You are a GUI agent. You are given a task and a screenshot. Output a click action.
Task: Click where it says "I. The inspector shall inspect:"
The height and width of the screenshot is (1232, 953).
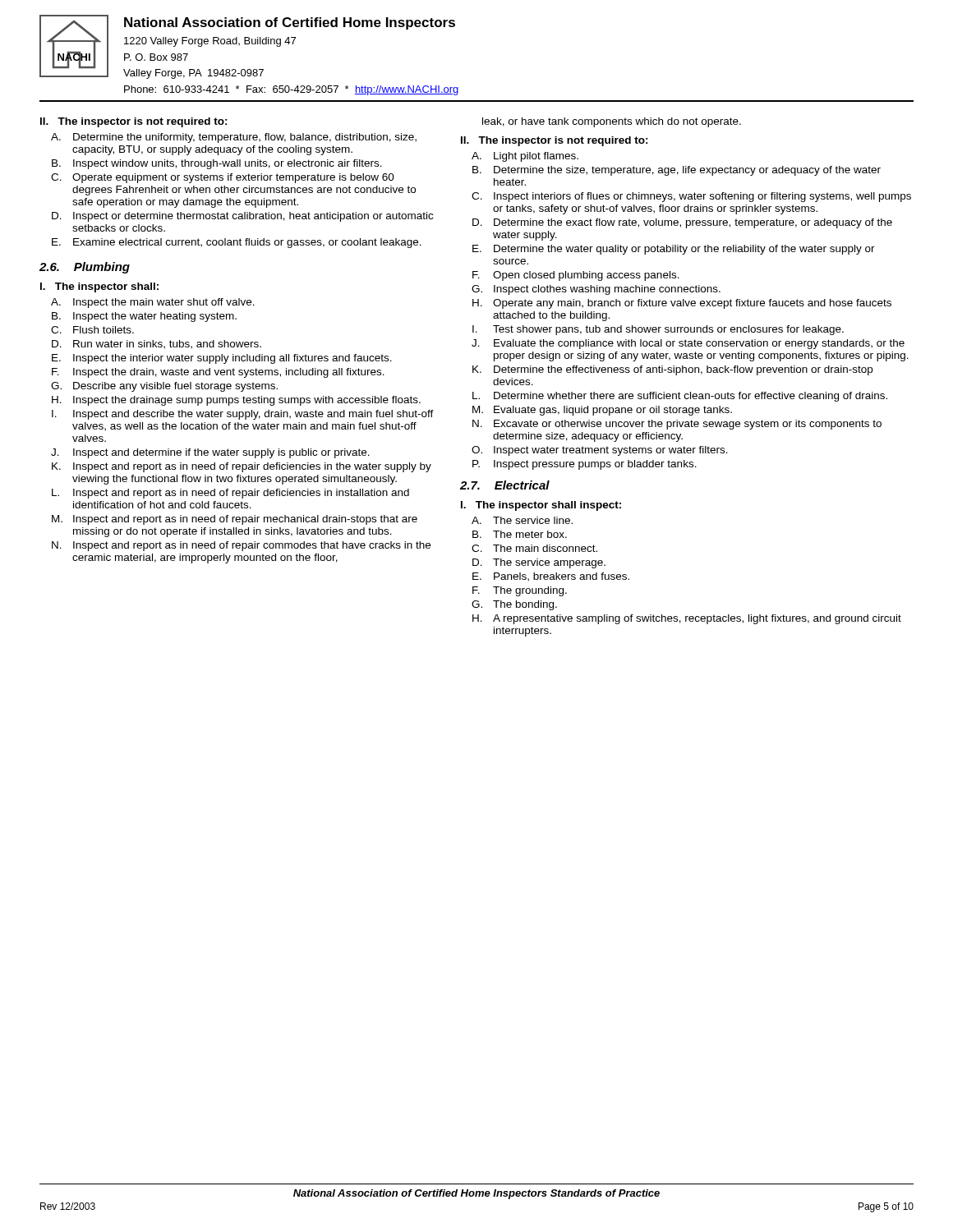click(541, 504)
